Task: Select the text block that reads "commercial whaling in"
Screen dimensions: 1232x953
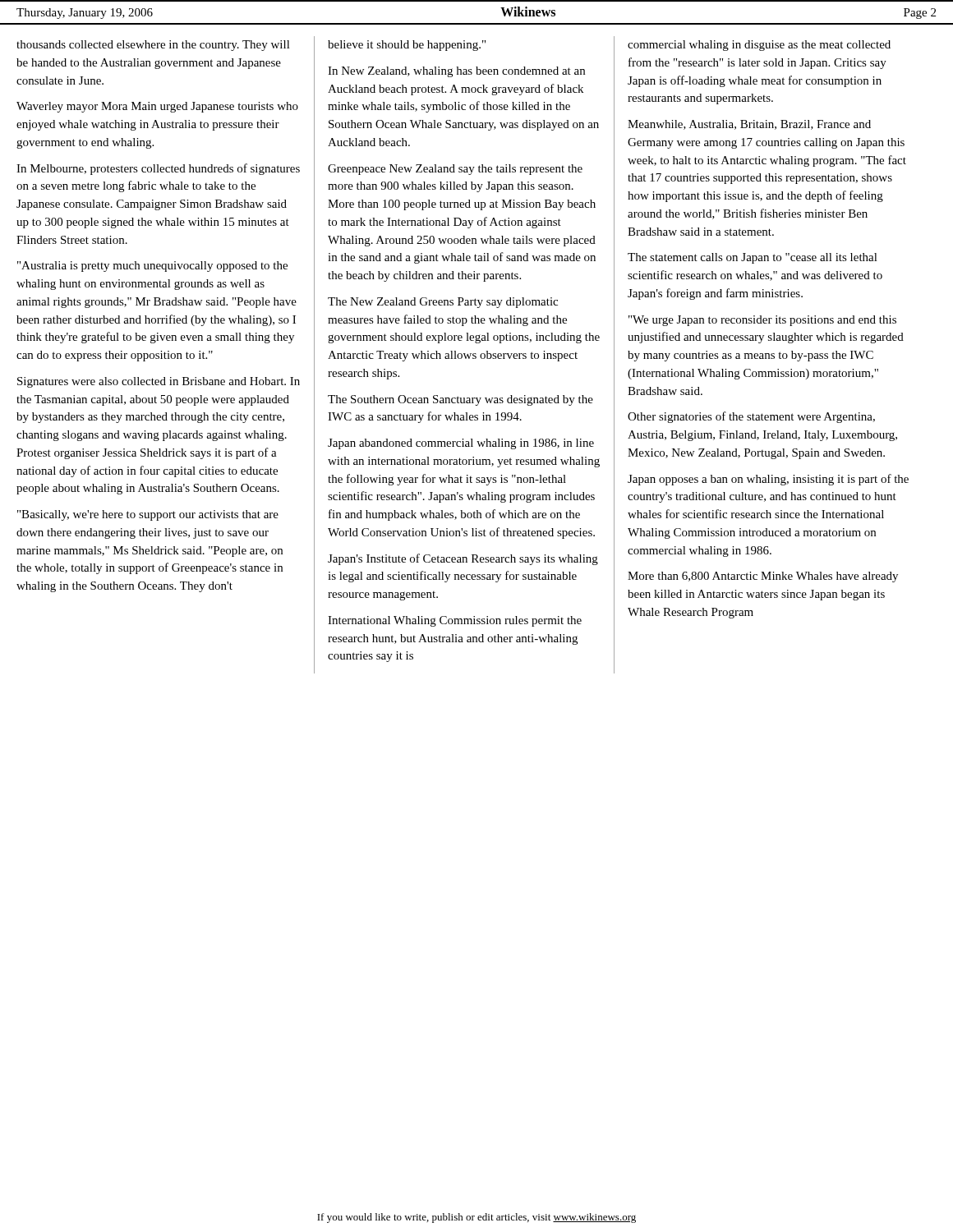Action: 770,329
